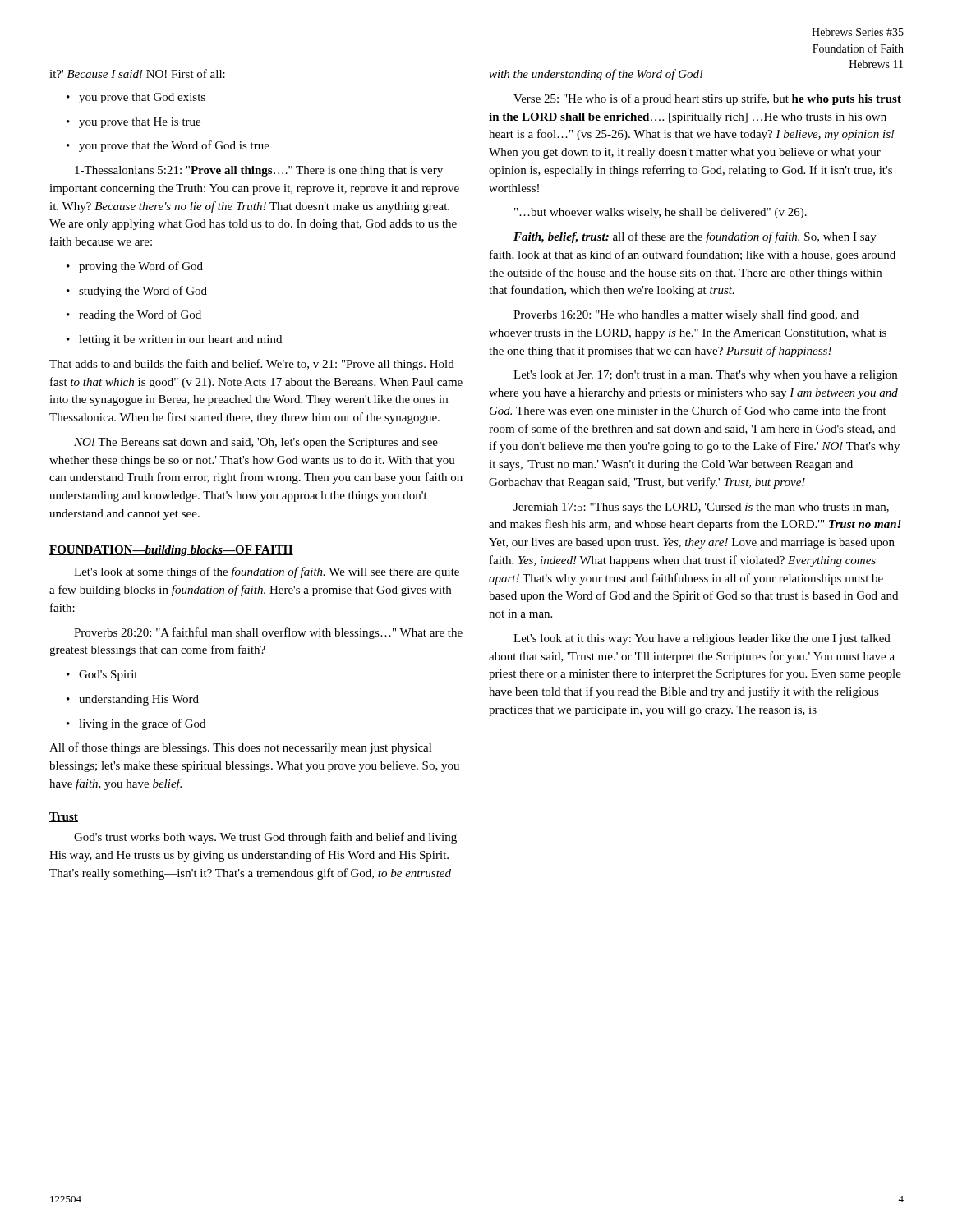953x1232 pixels.
Task: Click on the region starting "Proverbs 16:20: "He who handles a matter wisely"
Action: coord(696,333)
